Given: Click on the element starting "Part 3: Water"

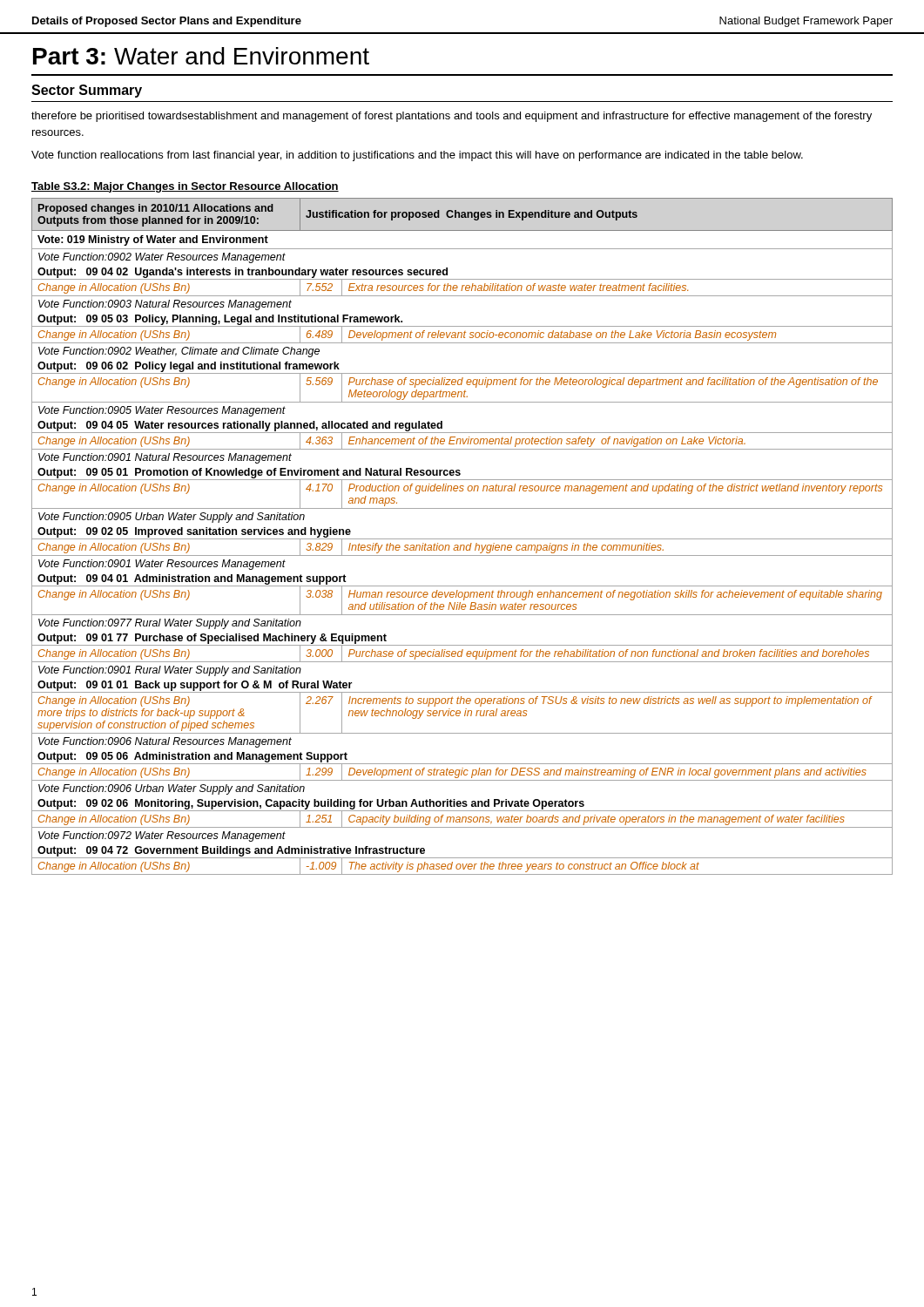Looking at the screenshot, I should [x=200, y=56].
